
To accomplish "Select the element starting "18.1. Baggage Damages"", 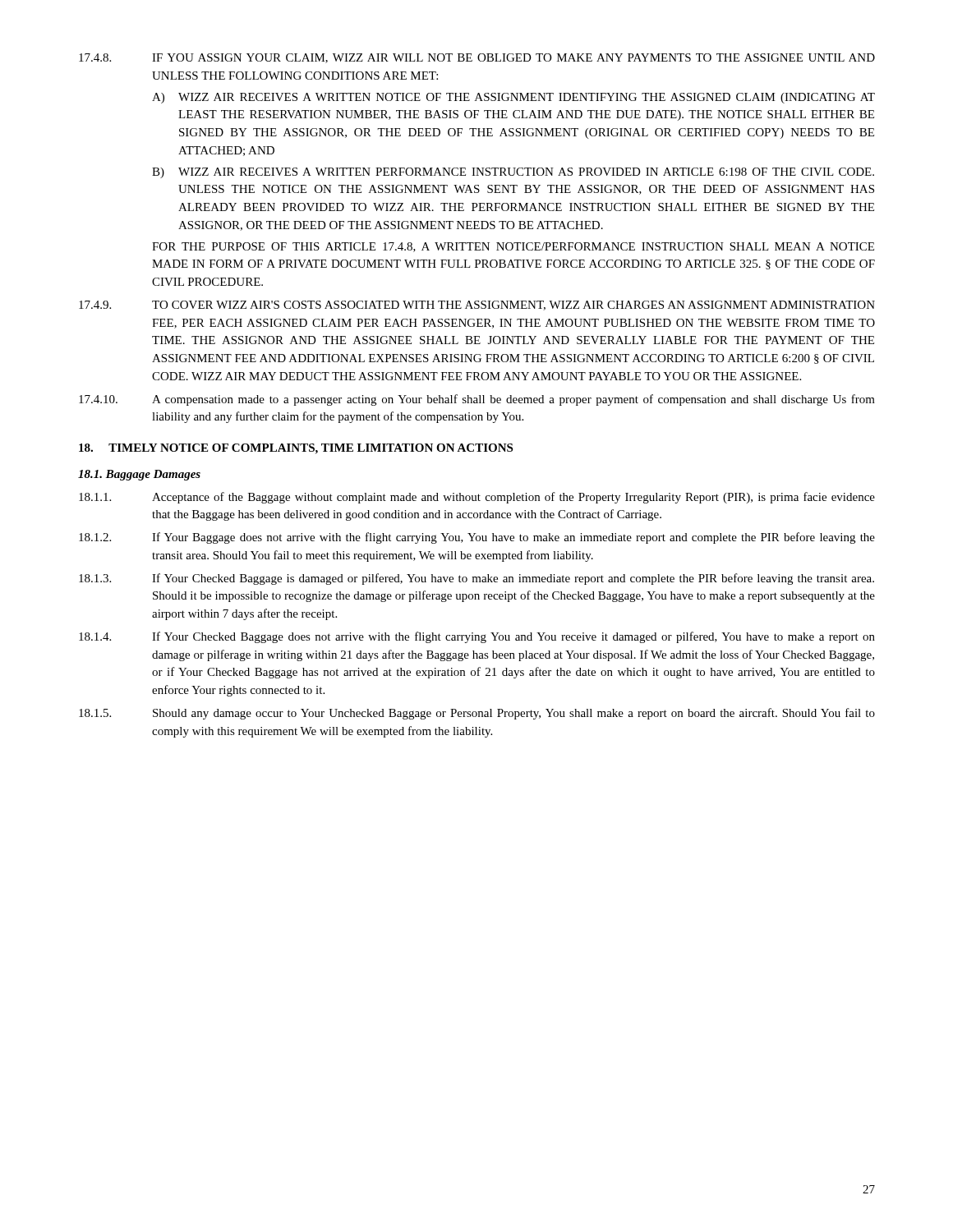I will coord(139,474).
